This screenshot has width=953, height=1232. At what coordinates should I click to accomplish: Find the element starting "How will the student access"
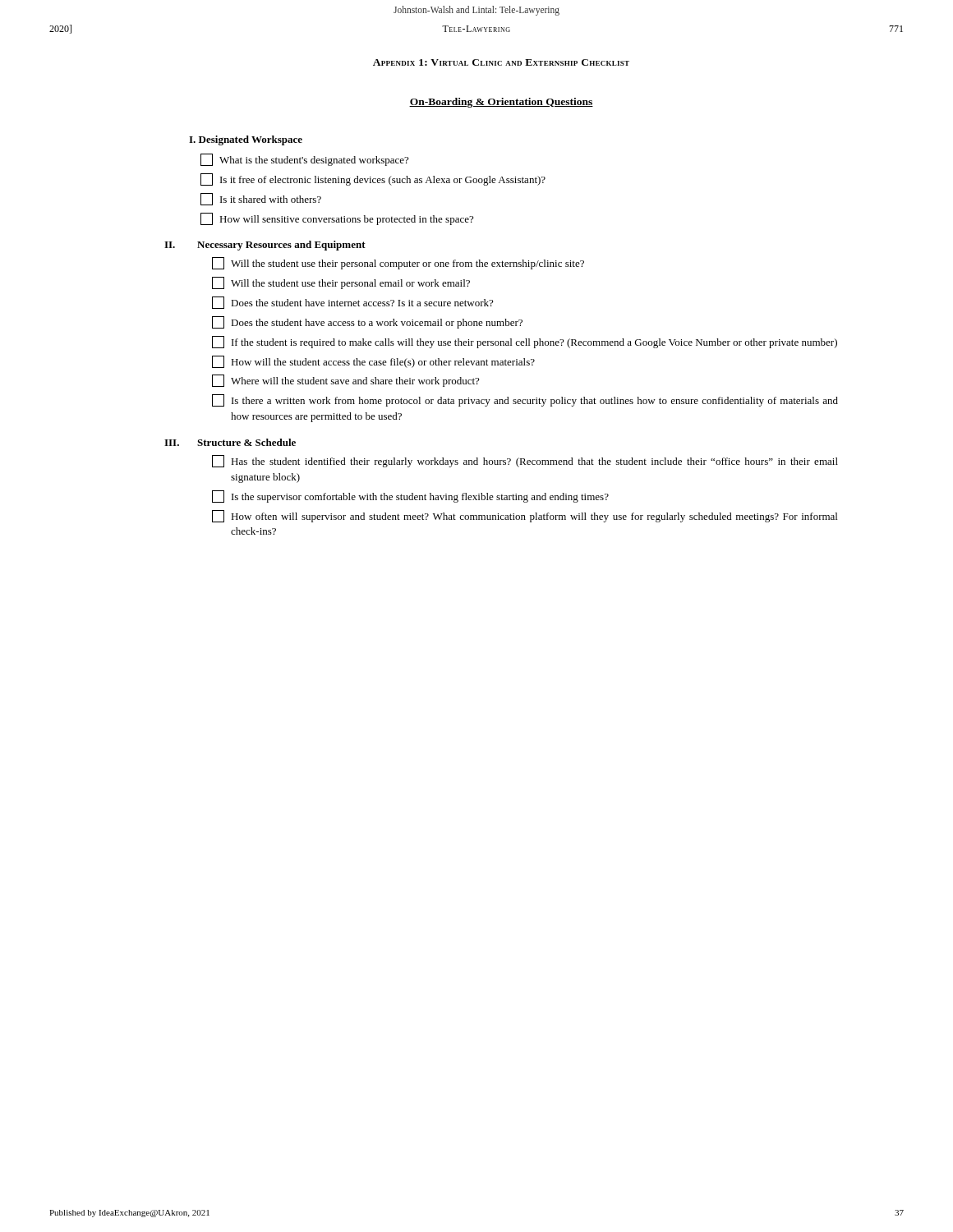pos(525,362)
